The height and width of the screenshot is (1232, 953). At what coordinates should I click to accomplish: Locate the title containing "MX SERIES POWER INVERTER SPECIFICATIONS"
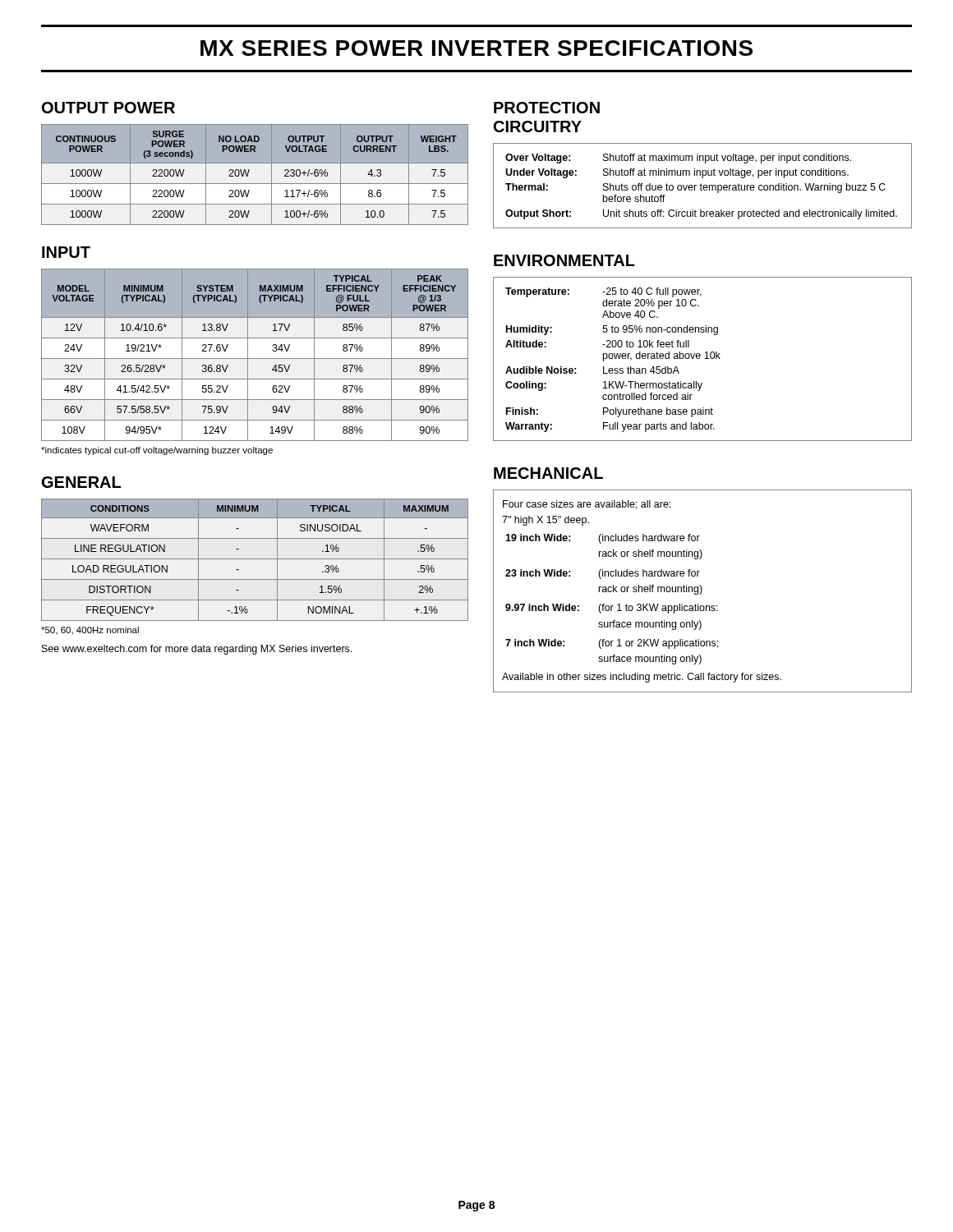[x=476, y=48]
